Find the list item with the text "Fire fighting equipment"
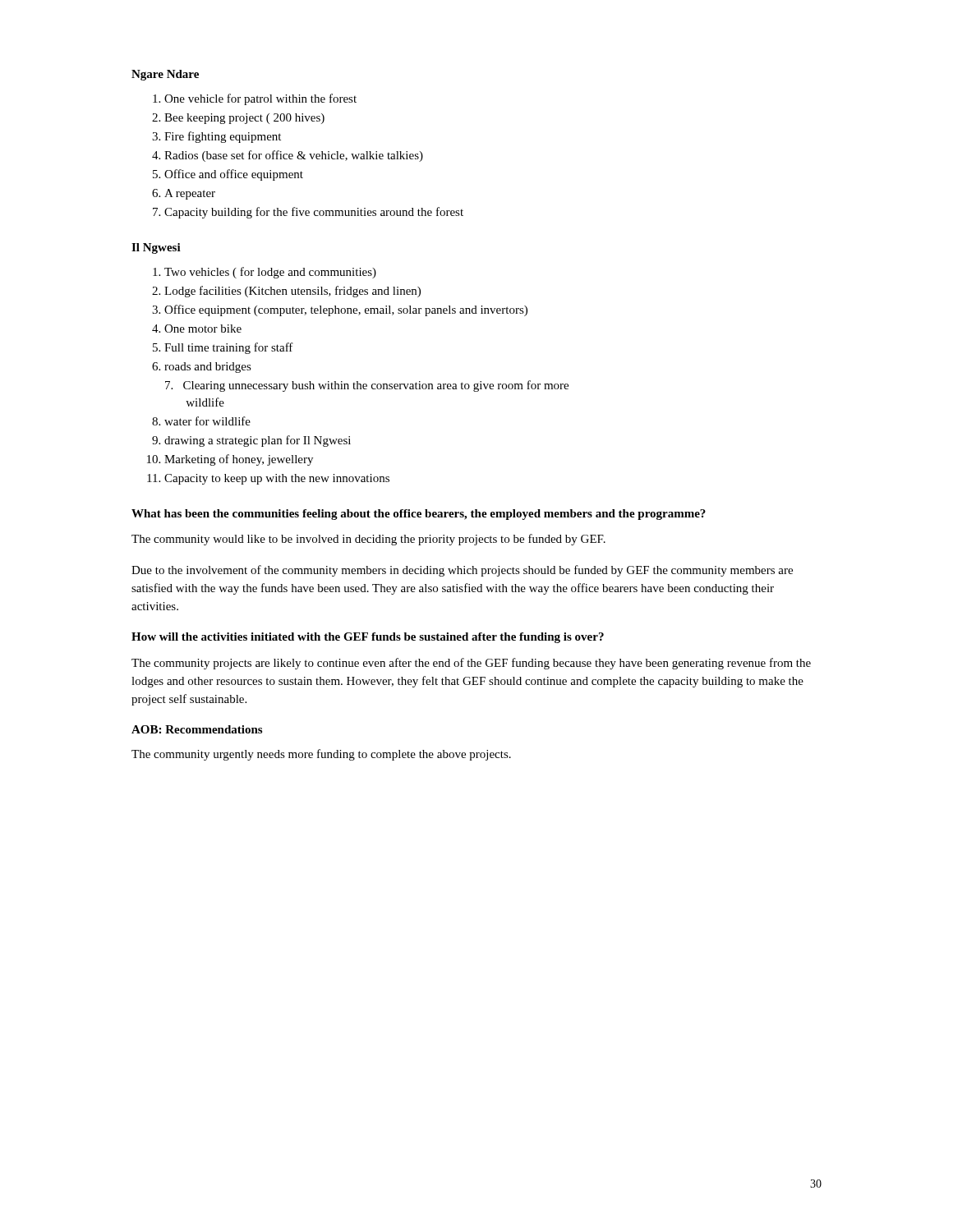 [x=223, y=137]
